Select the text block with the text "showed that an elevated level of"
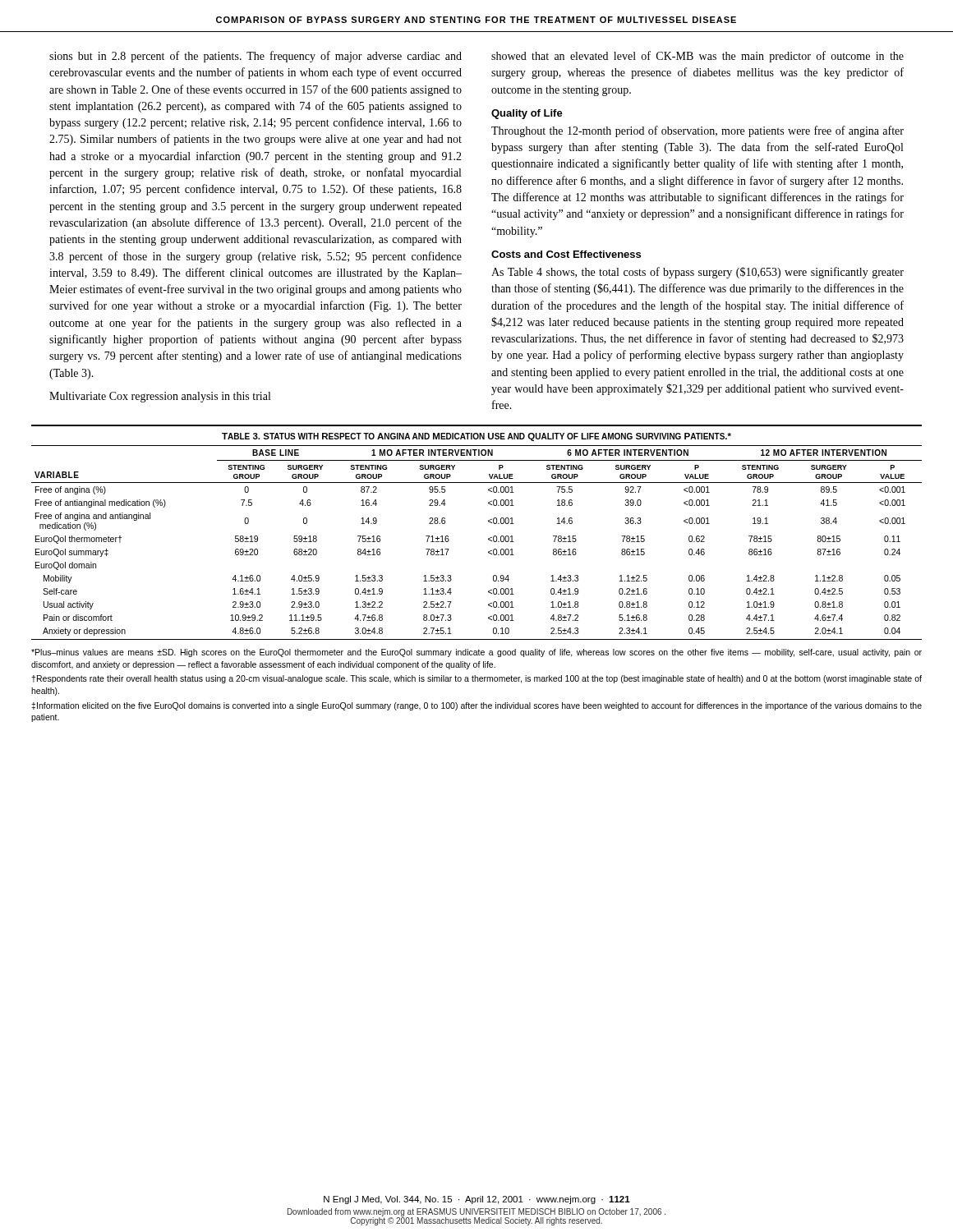The width and height of the screenshot is (953, 1232). (x=698, y=73)
